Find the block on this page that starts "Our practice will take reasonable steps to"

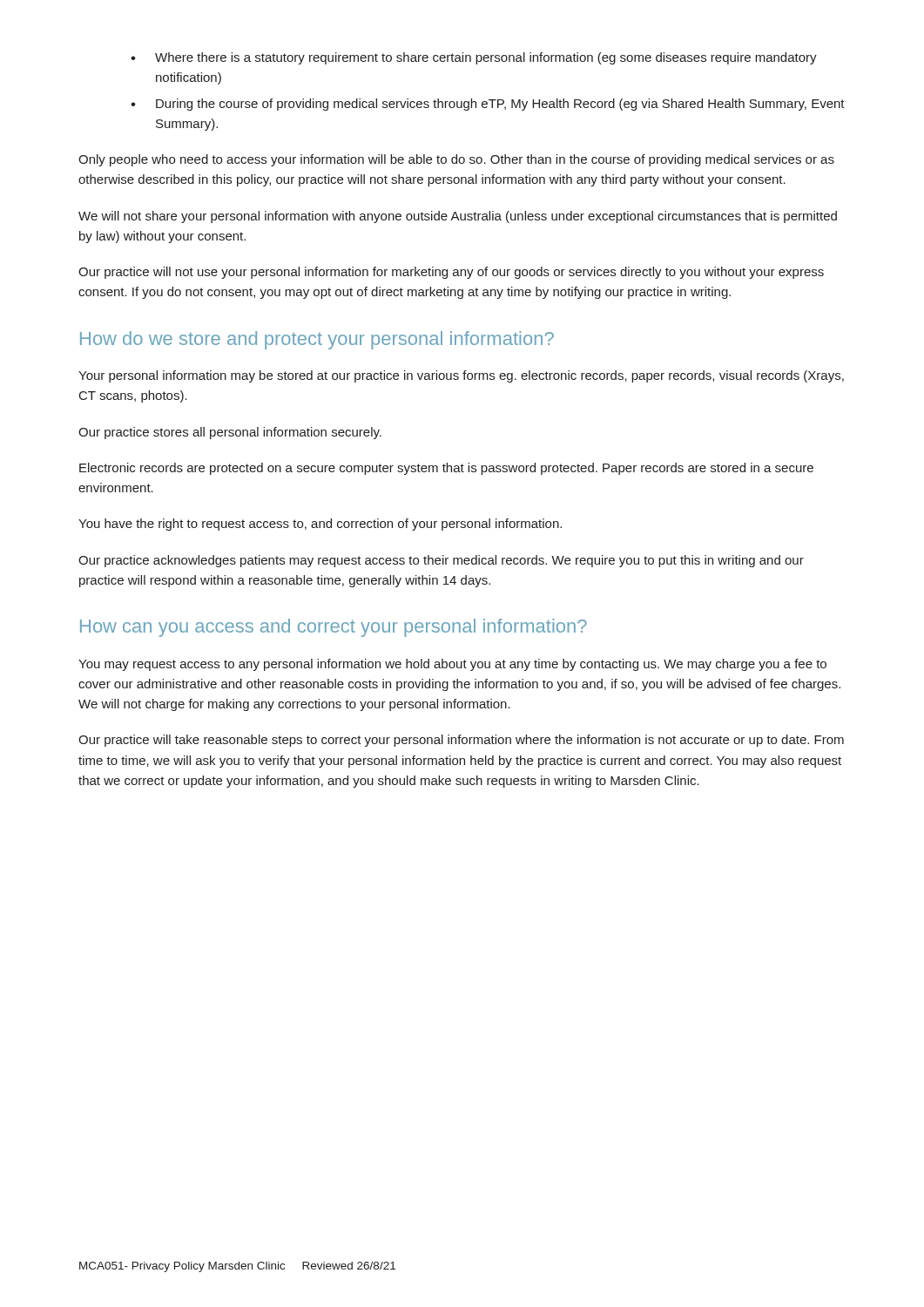pyautogui.click(x=461, y=760)
